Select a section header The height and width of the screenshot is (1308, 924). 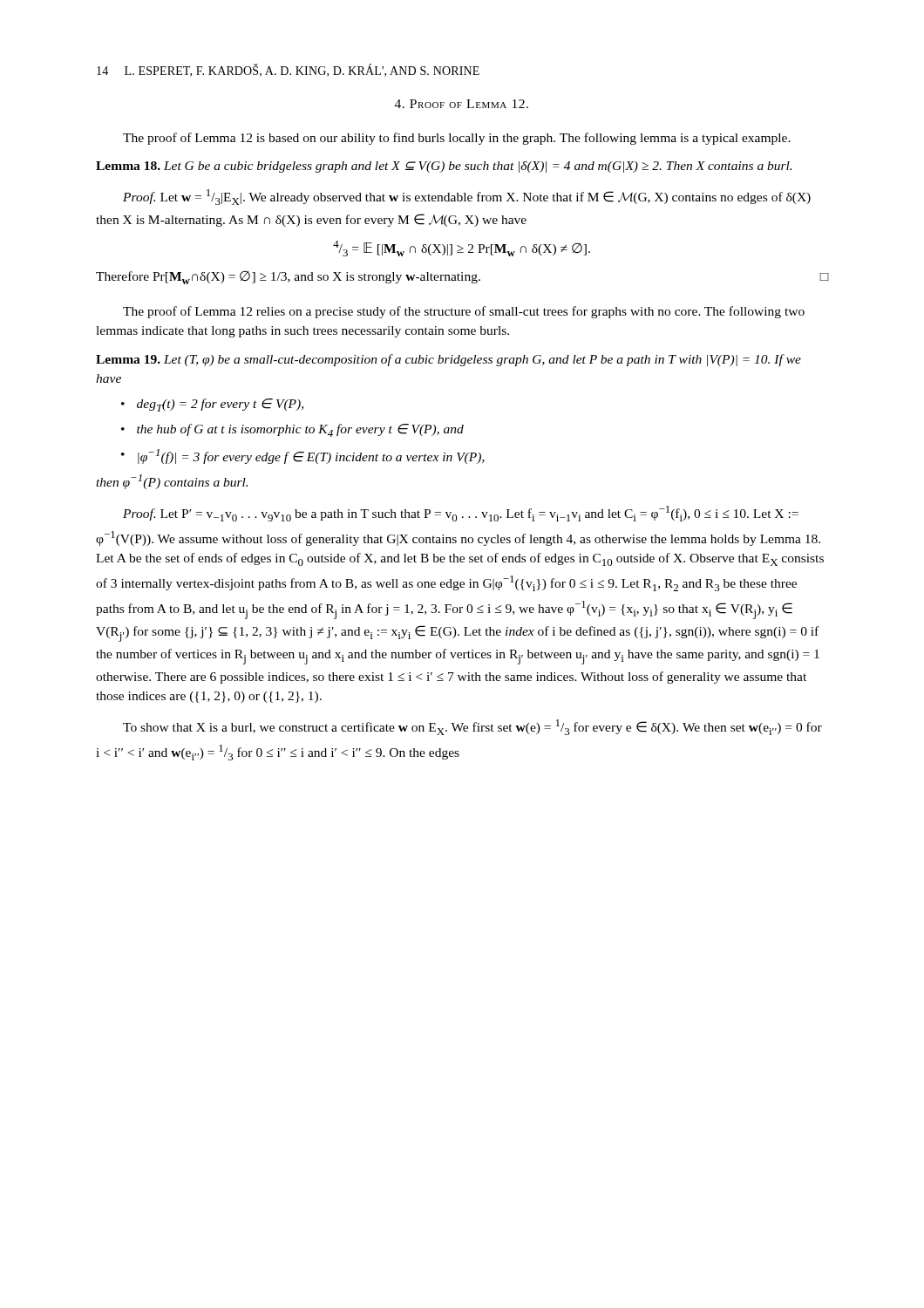(462, 104)
